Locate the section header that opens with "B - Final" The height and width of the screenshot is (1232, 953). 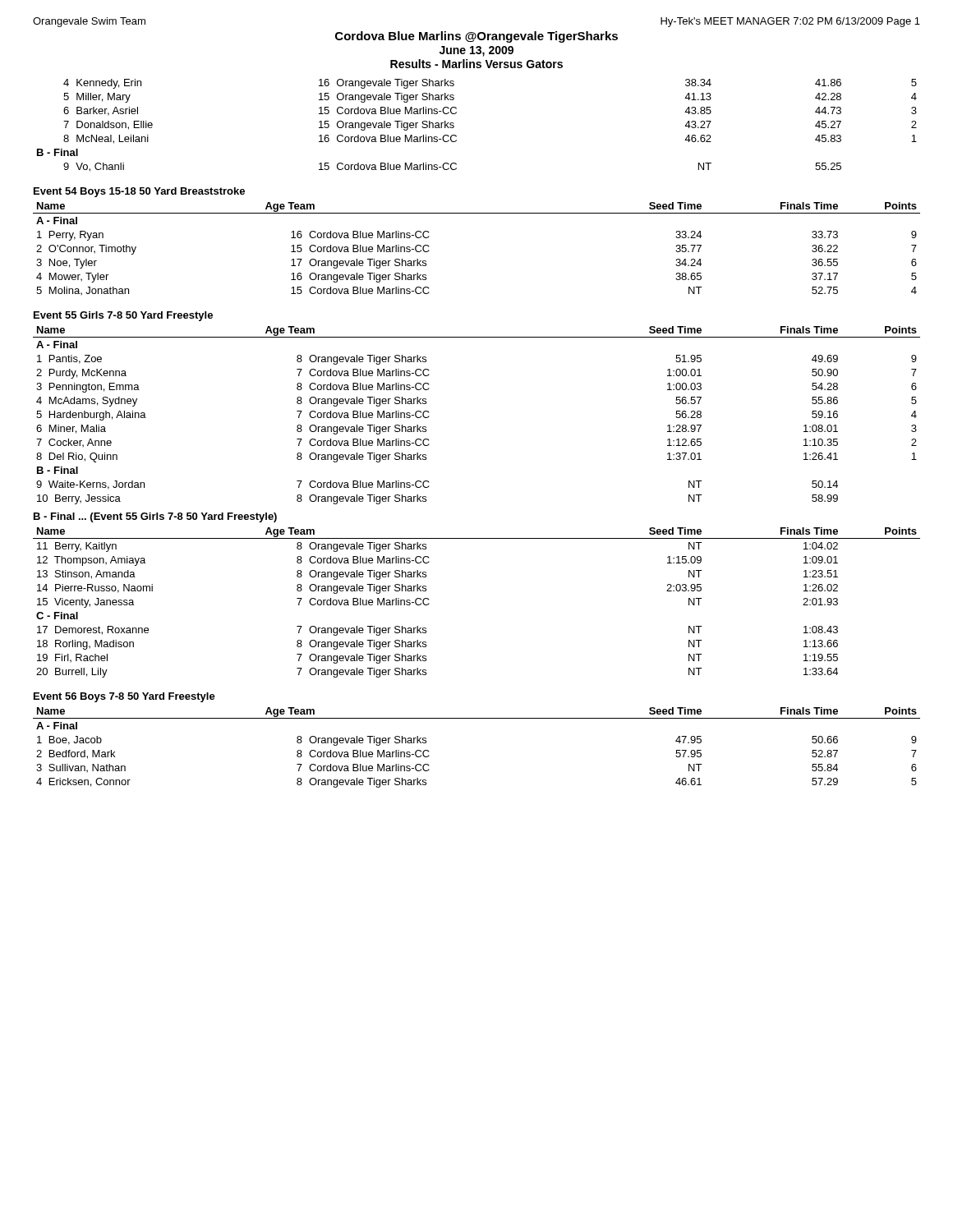(x=155, y=516)
